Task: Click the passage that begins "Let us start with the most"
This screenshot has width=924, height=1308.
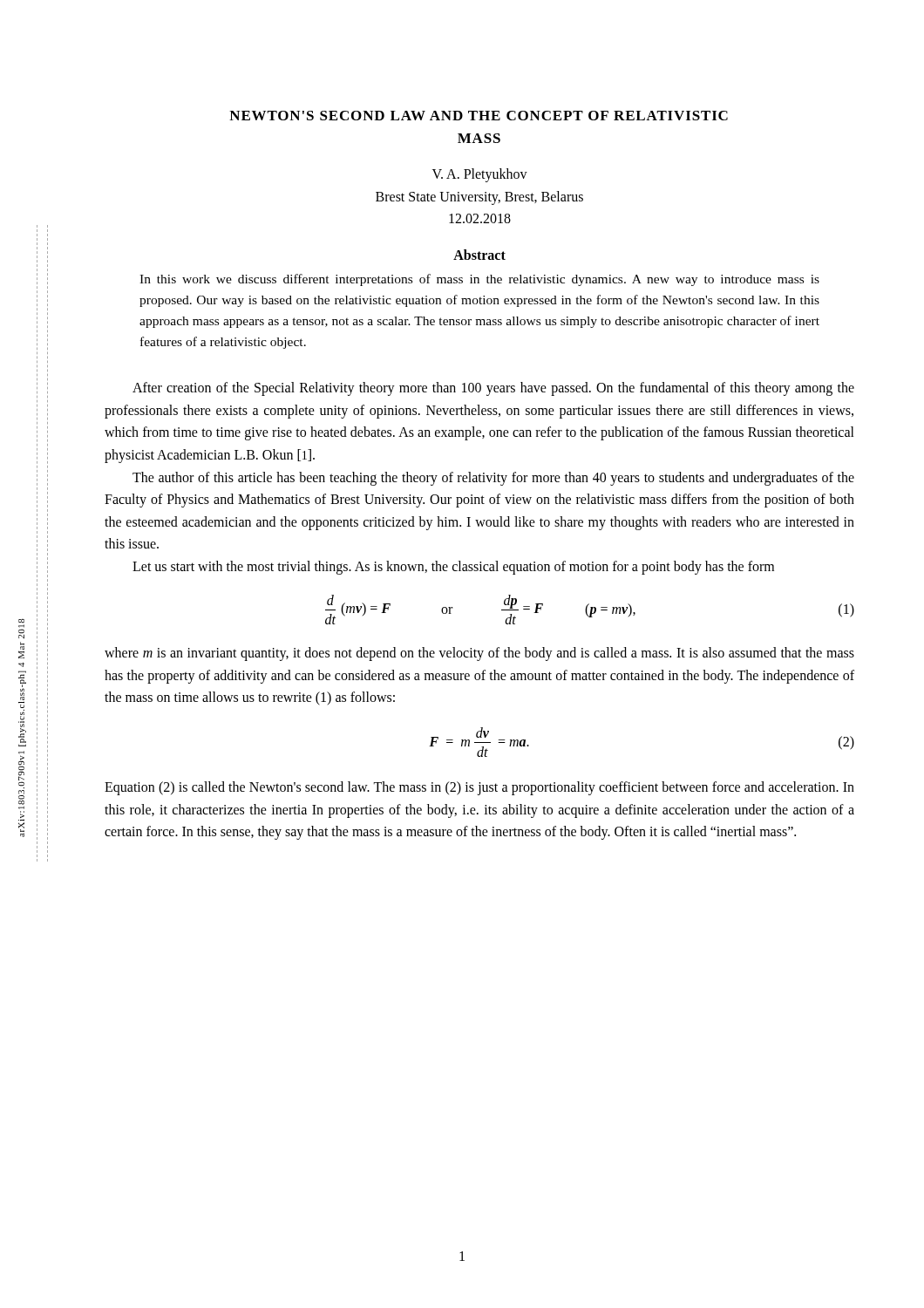Action: click(454, 566)
